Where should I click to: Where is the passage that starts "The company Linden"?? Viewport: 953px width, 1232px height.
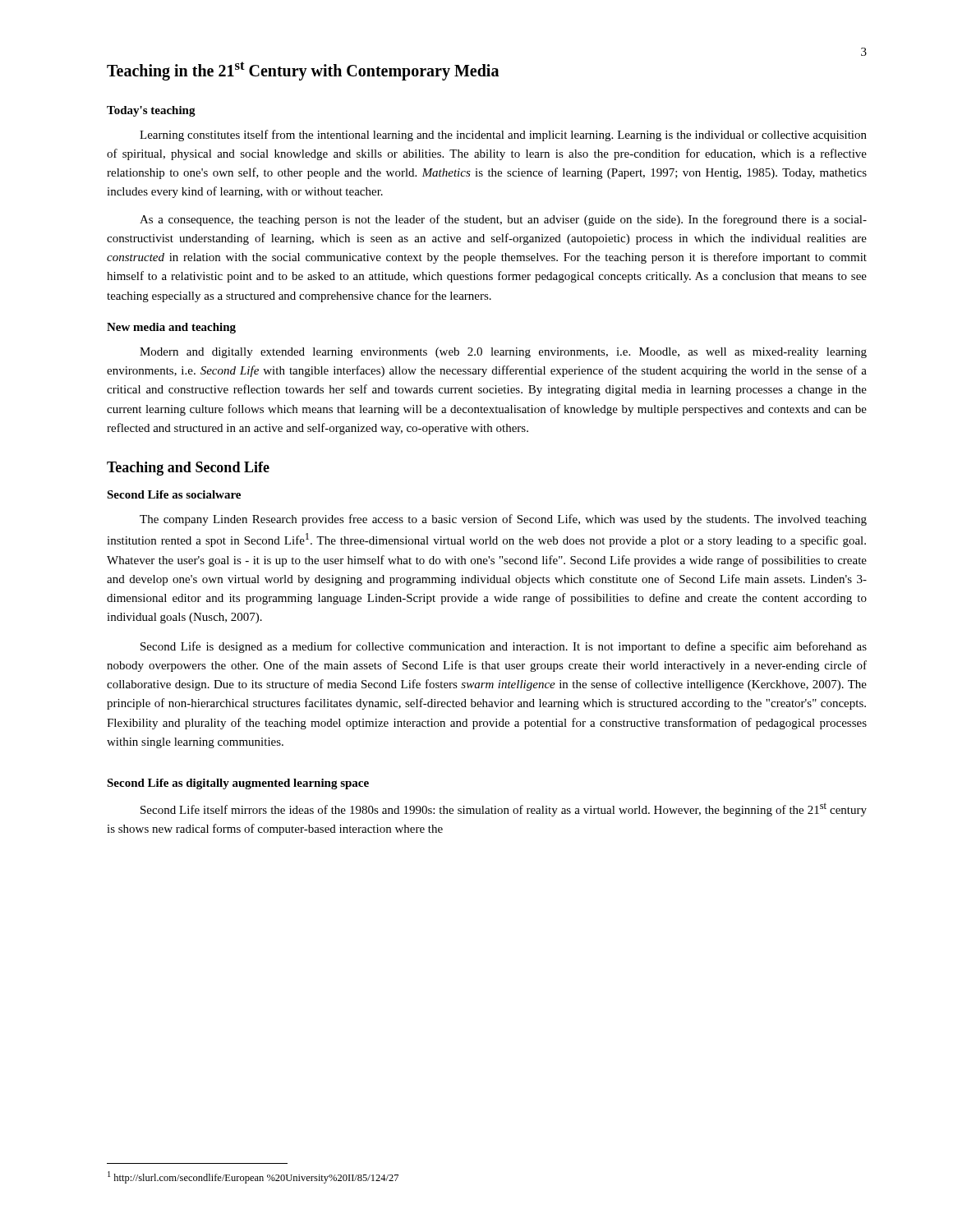487,569
